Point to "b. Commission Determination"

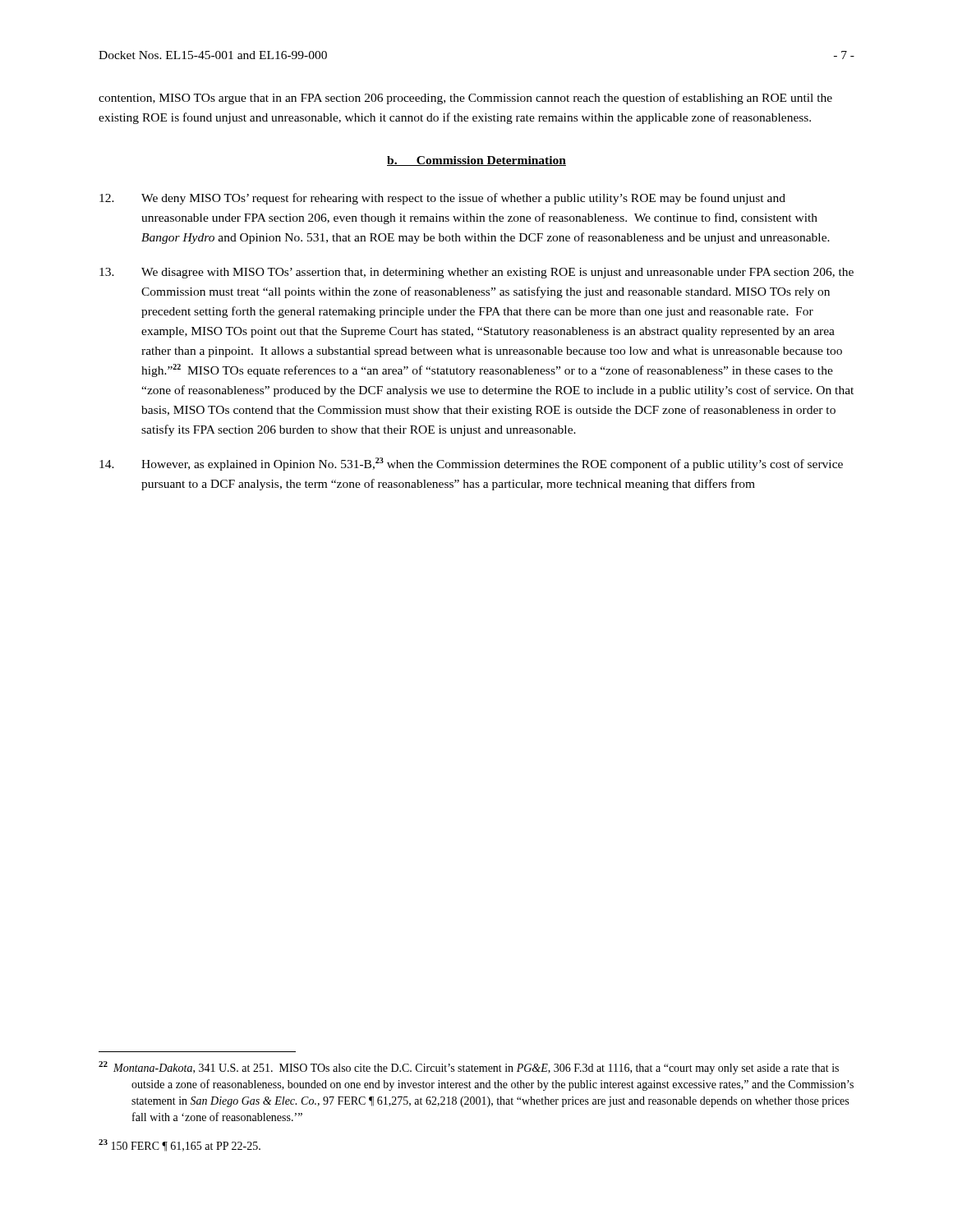click(476, 160)
